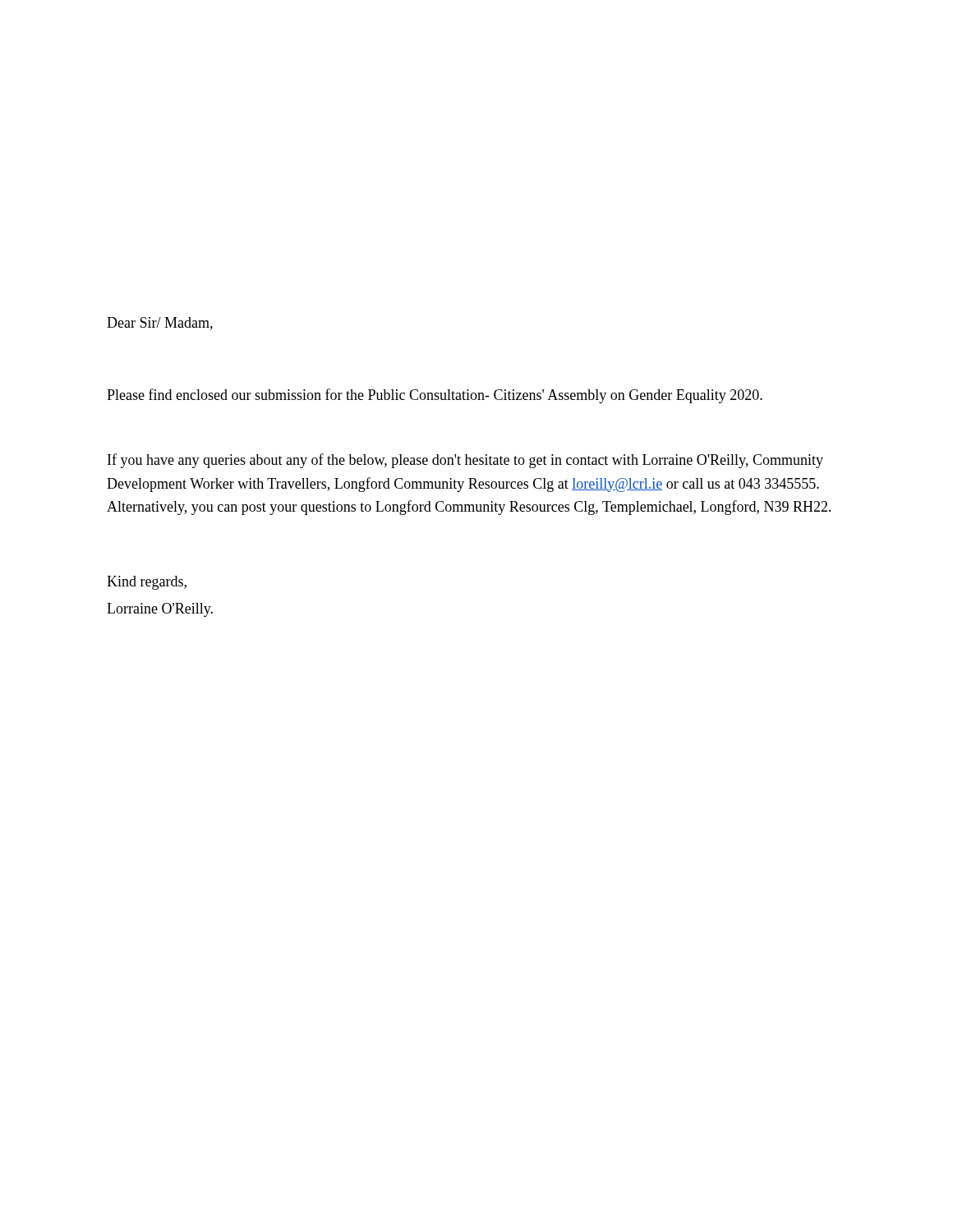Click on the element starting "Please find enclosed our submission for"
Screen dimensions: 1232x953
[435, 395]
